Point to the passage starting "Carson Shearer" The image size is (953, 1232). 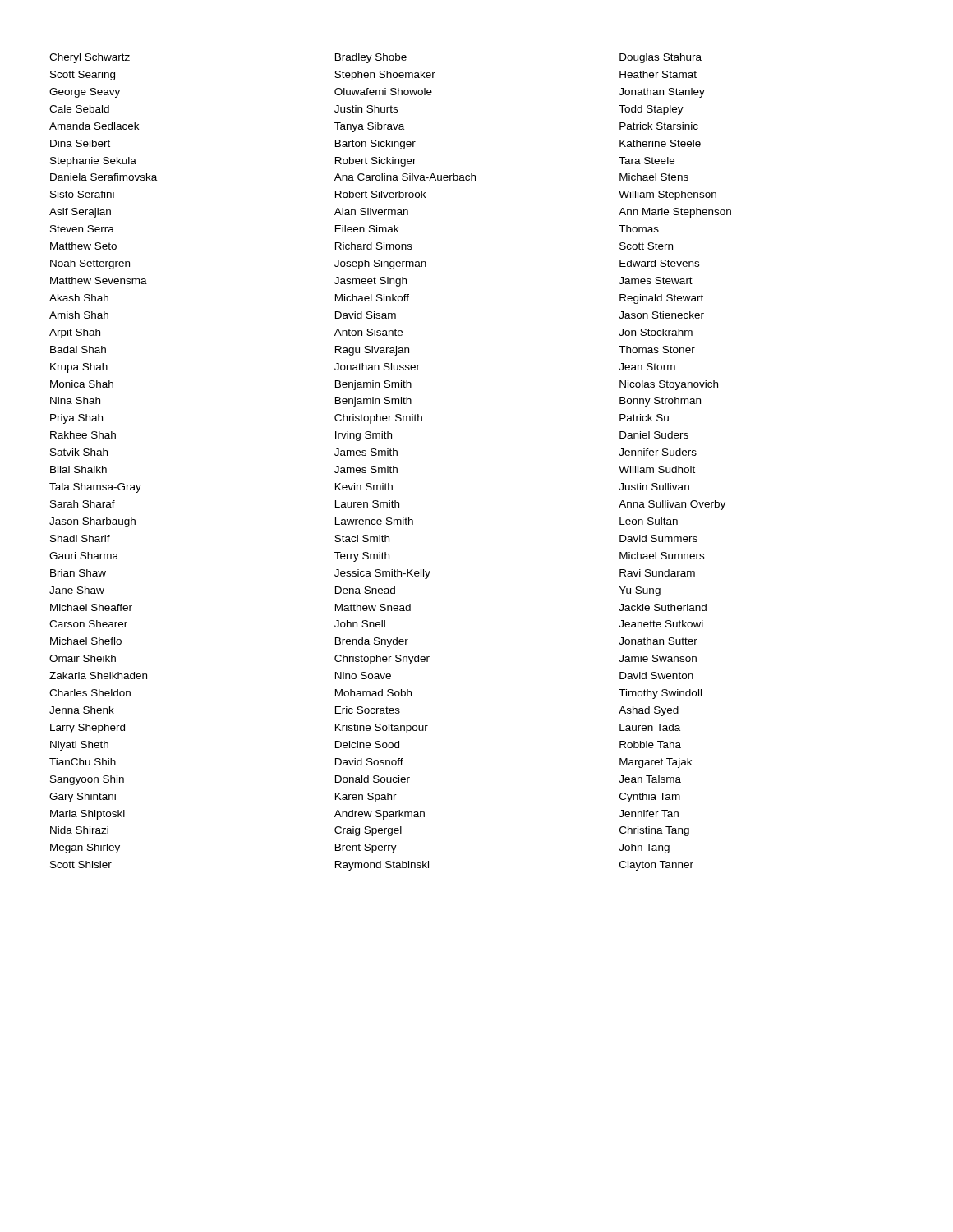click(88, 624)
